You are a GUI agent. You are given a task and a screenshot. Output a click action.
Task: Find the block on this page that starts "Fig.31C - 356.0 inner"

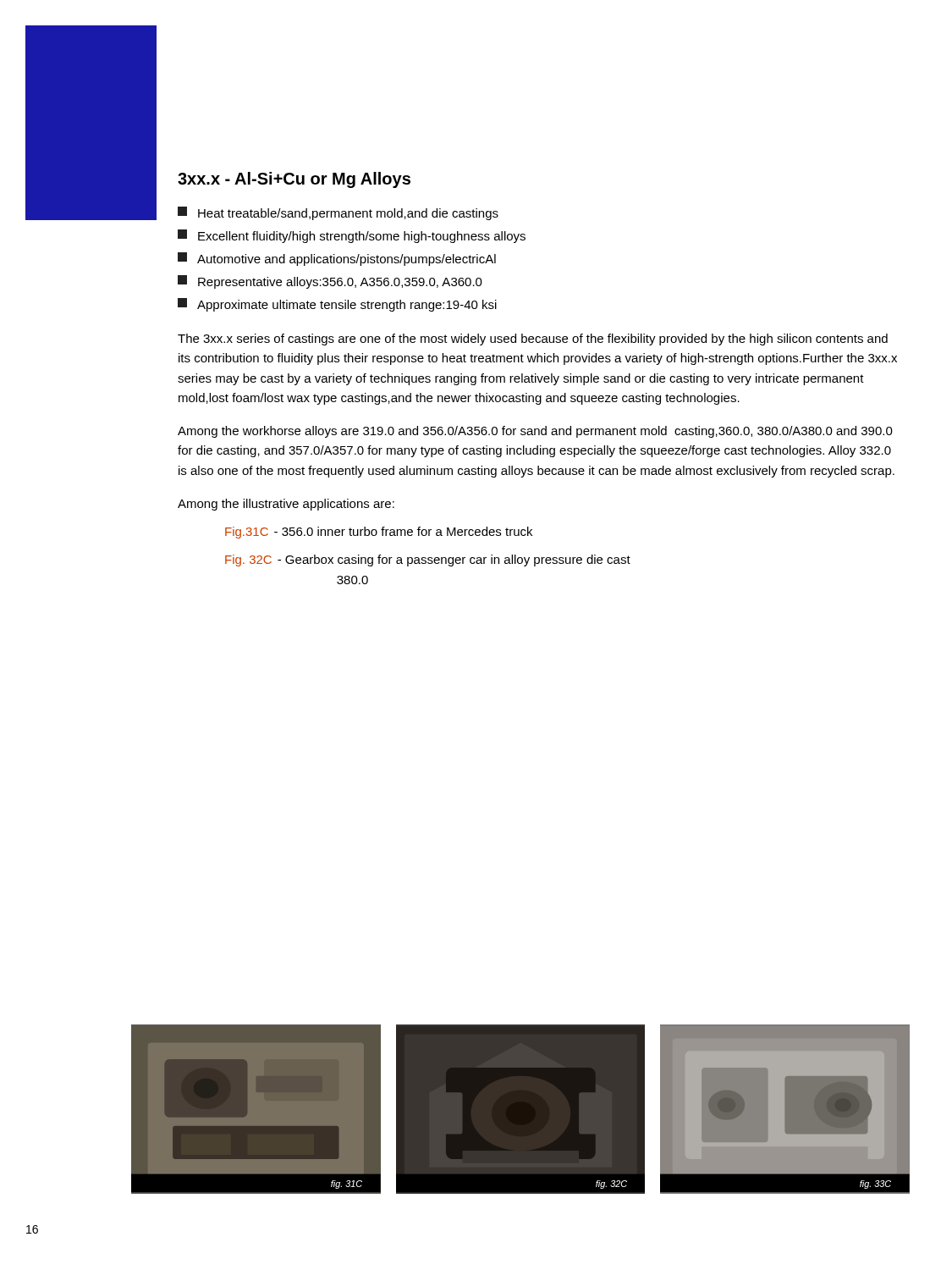point(379,531)
